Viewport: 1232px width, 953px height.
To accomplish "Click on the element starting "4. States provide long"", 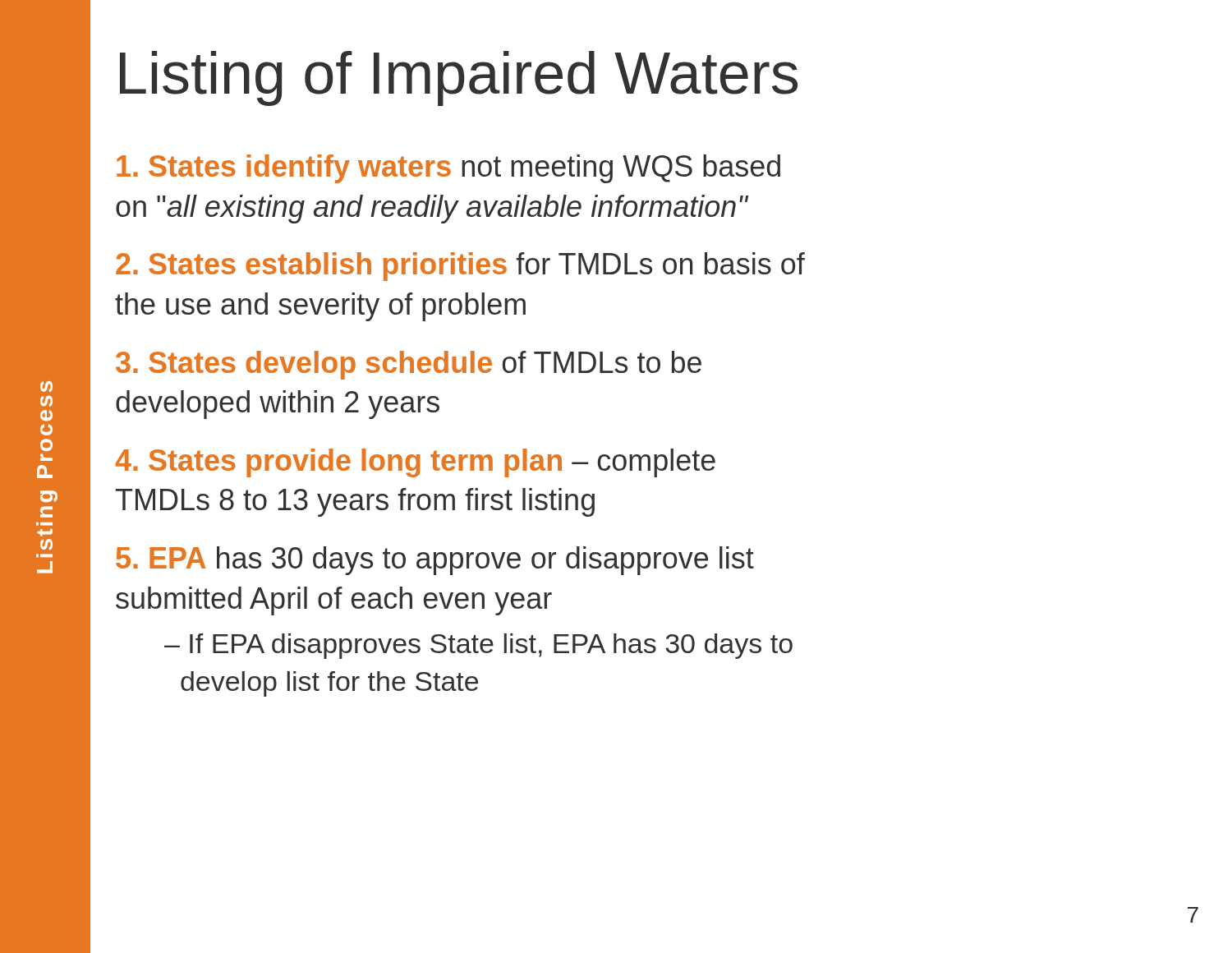I will 653,481.
